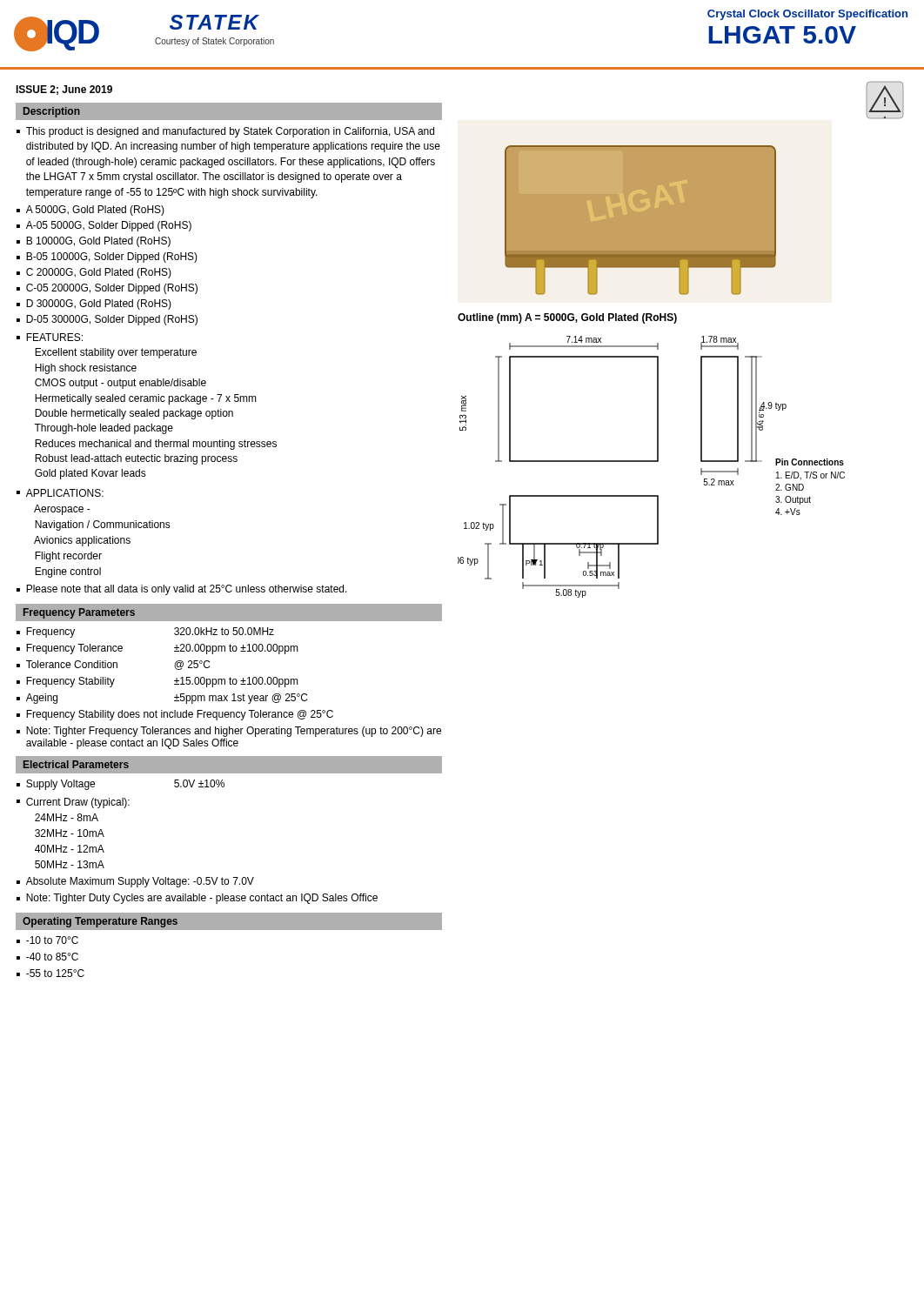This screenshot has height=1305, width=924.
Task: Locate the block of text that opens with "▪ Current Draw (typical): 24MHz - 8mA"
Action: click(73, 833)
